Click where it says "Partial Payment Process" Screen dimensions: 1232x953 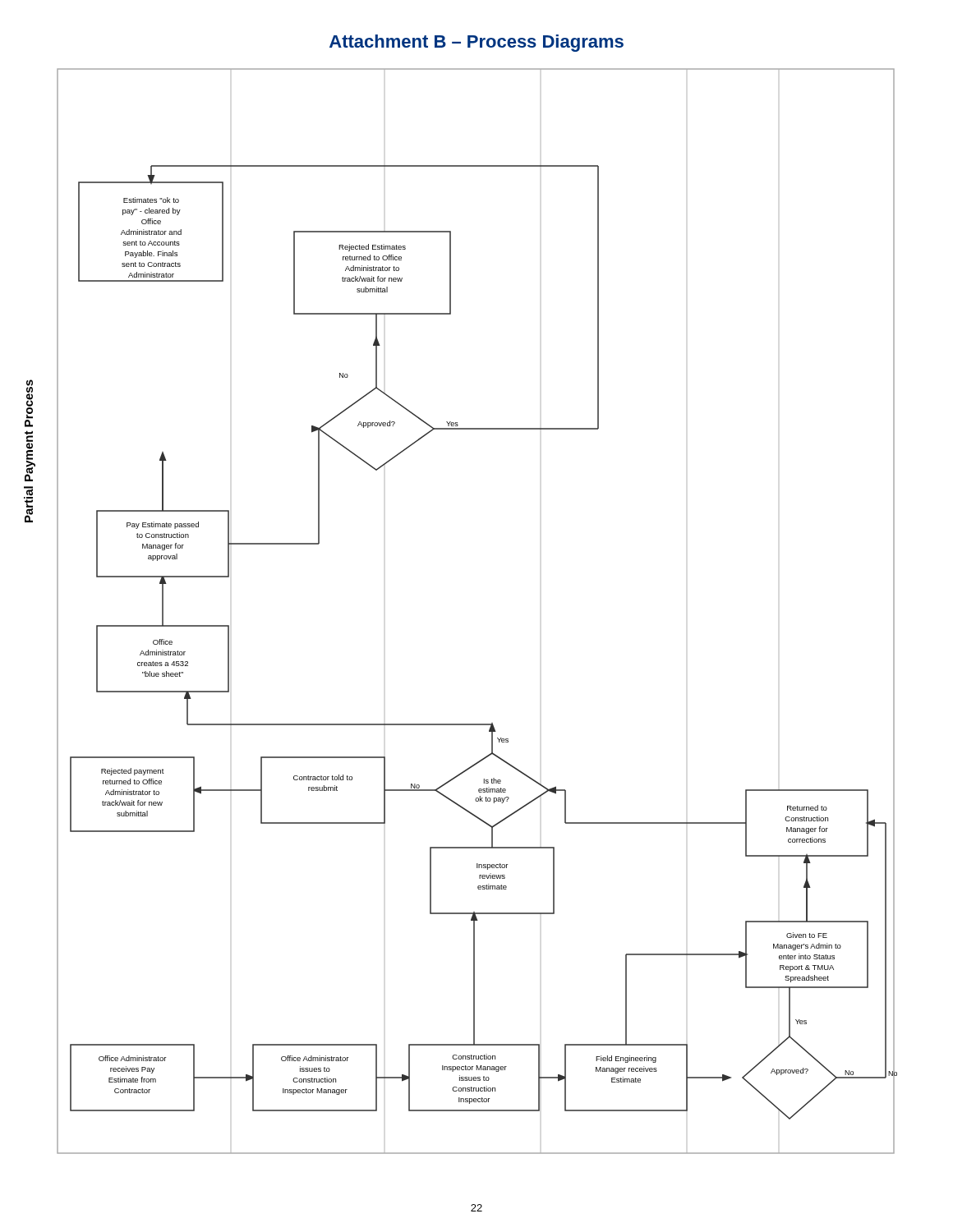(x=28, y=452)
